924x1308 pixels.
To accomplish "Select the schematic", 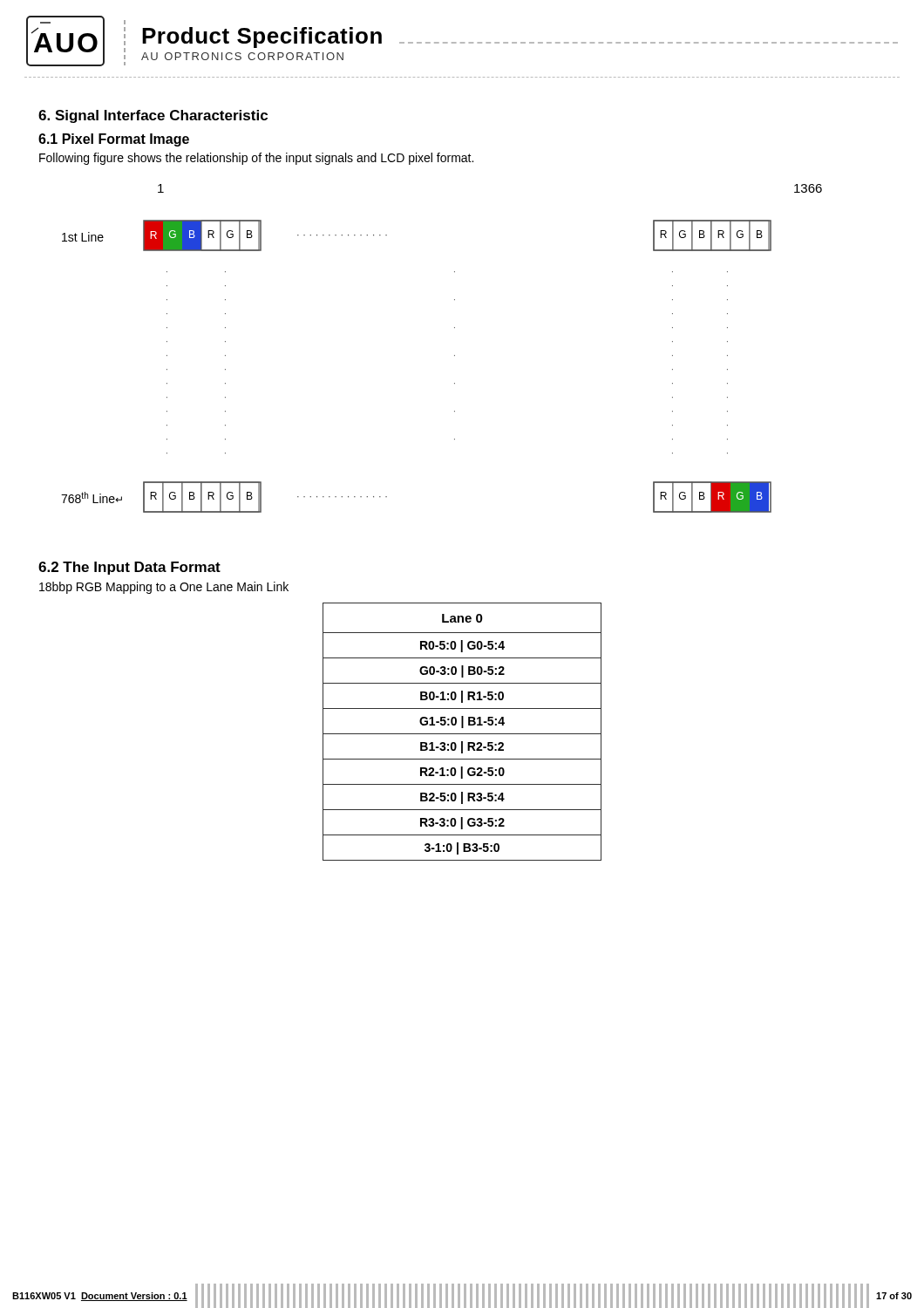I will 462,360.
